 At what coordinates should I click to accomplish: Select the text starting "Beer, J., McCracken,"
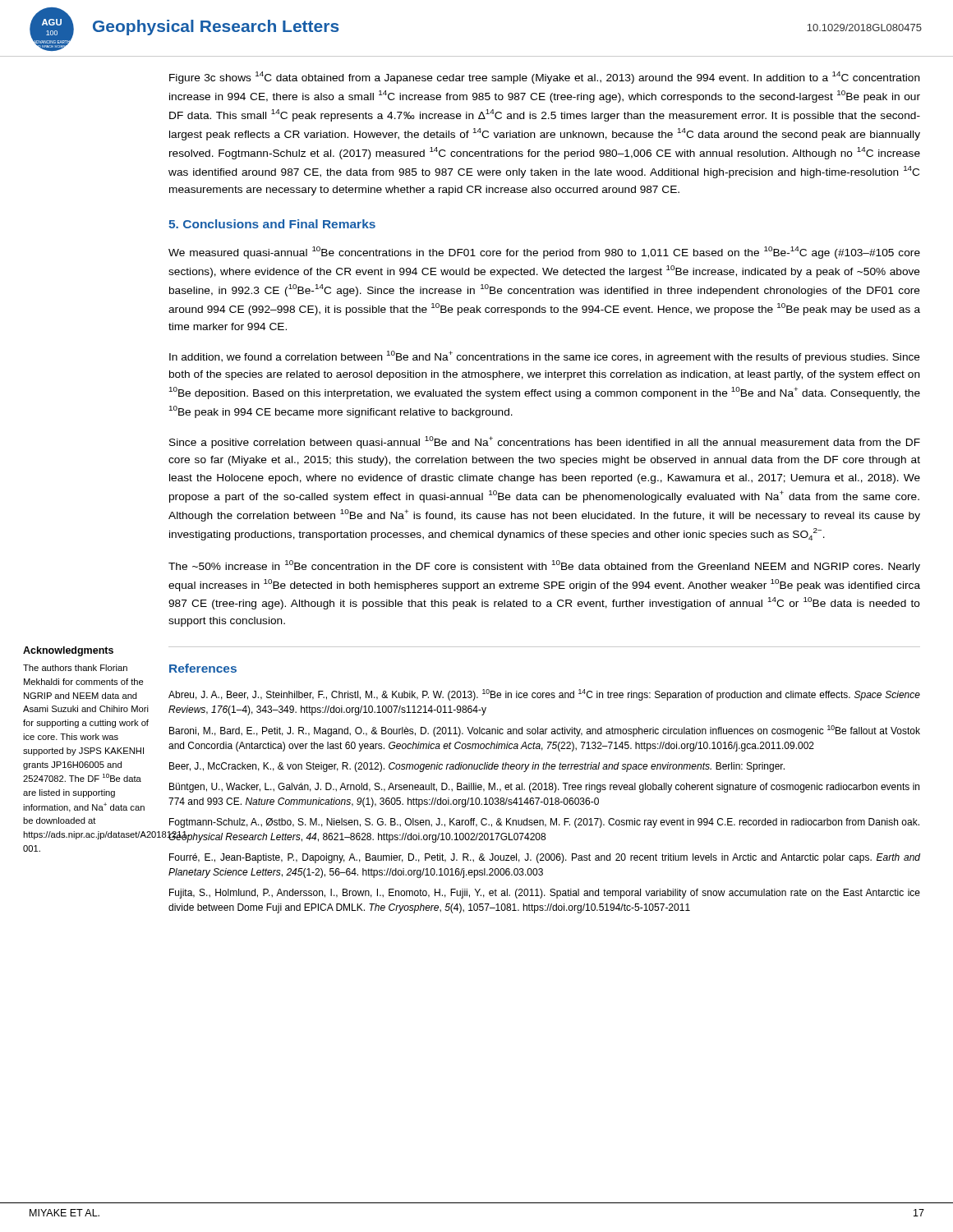point(477,766)
